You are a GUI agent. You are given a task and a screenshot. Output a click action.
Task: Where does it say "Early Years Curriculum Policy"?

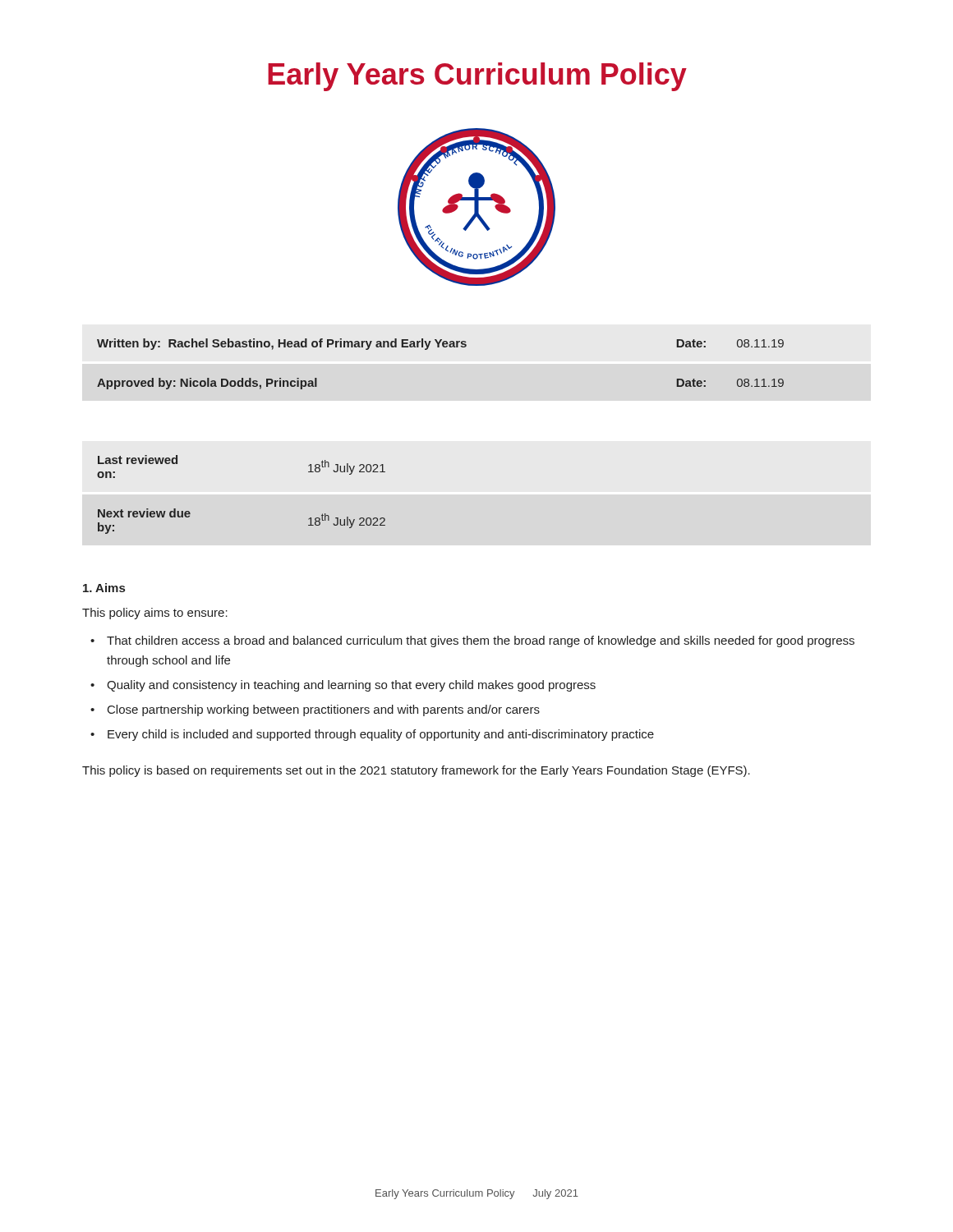tap(476, 75)
